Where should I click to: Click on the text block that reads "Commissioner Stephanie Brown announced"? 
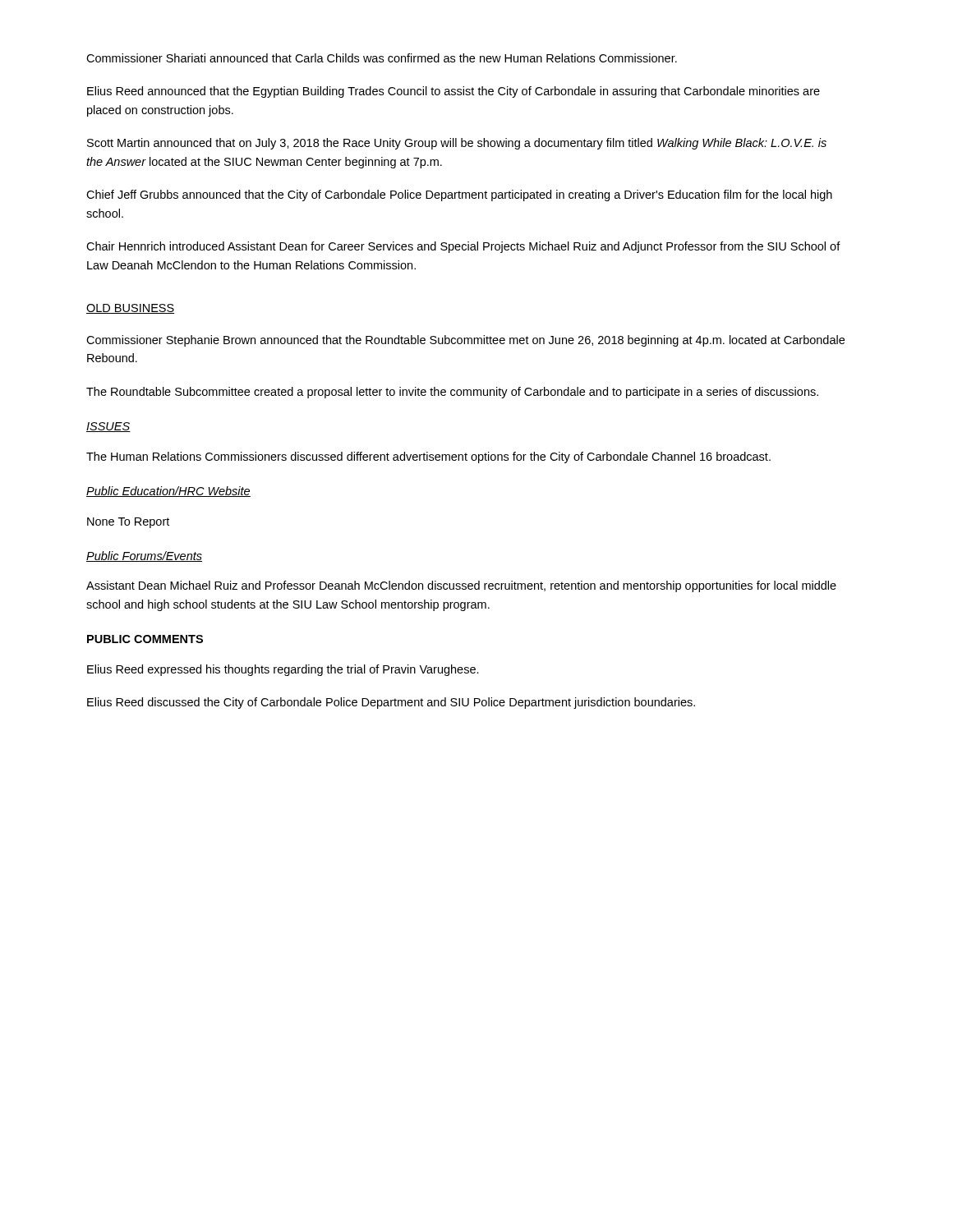coord(466,349)
